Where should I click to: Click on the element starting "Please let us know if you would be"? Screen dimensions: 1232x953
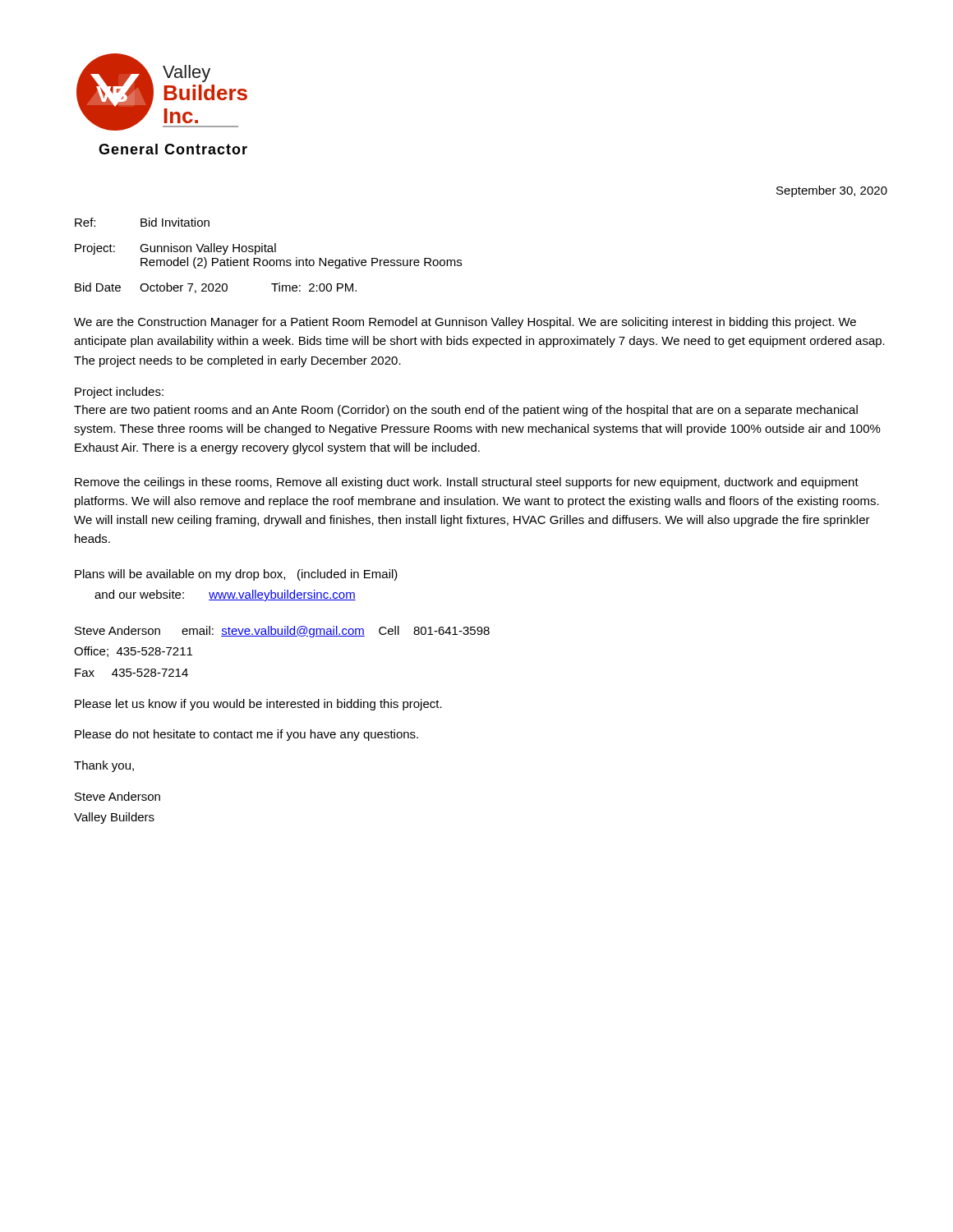[258, 703]
